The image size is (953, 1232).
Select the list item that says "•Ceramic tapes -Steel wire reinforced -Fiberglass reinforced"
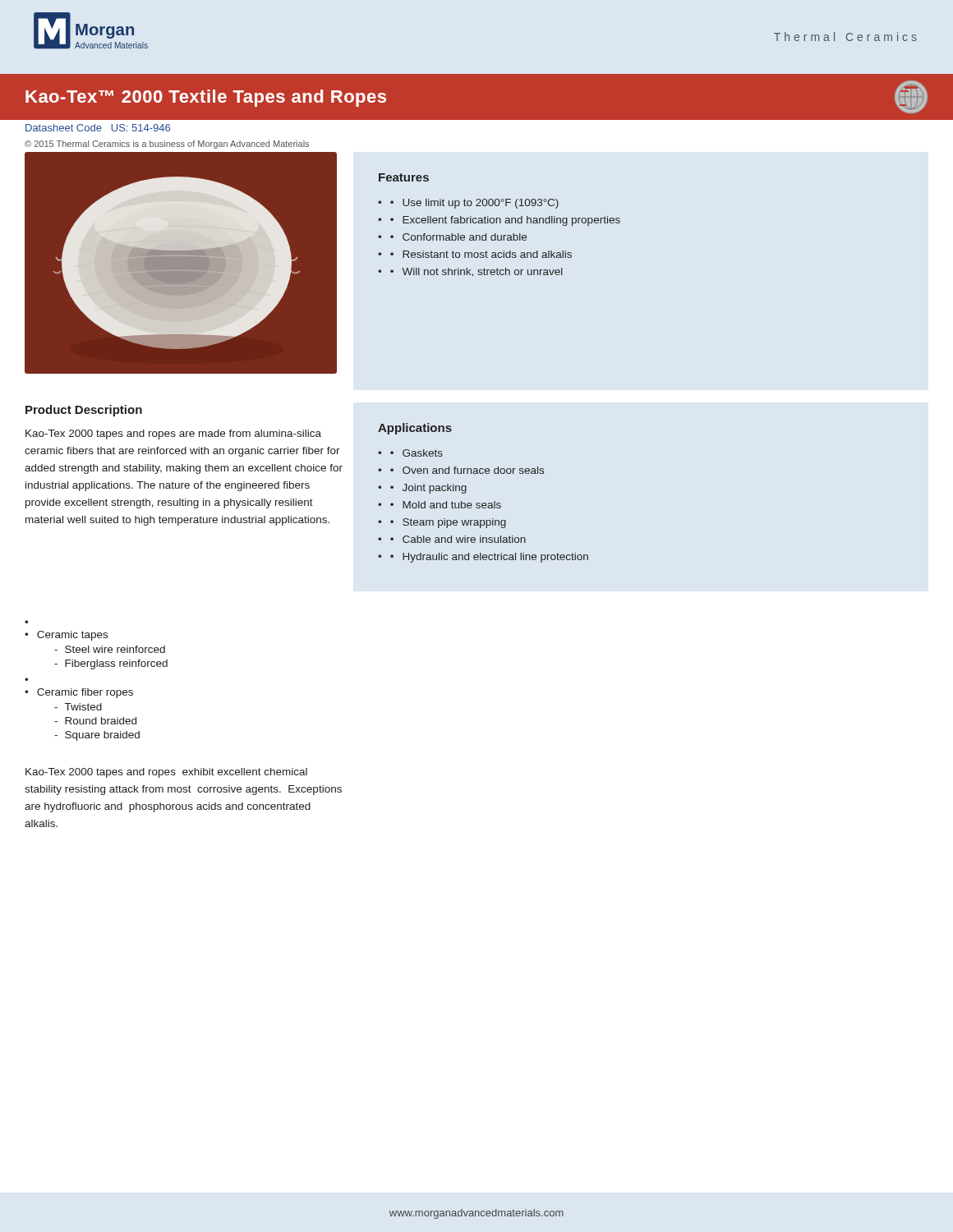(x=96, y=649)
